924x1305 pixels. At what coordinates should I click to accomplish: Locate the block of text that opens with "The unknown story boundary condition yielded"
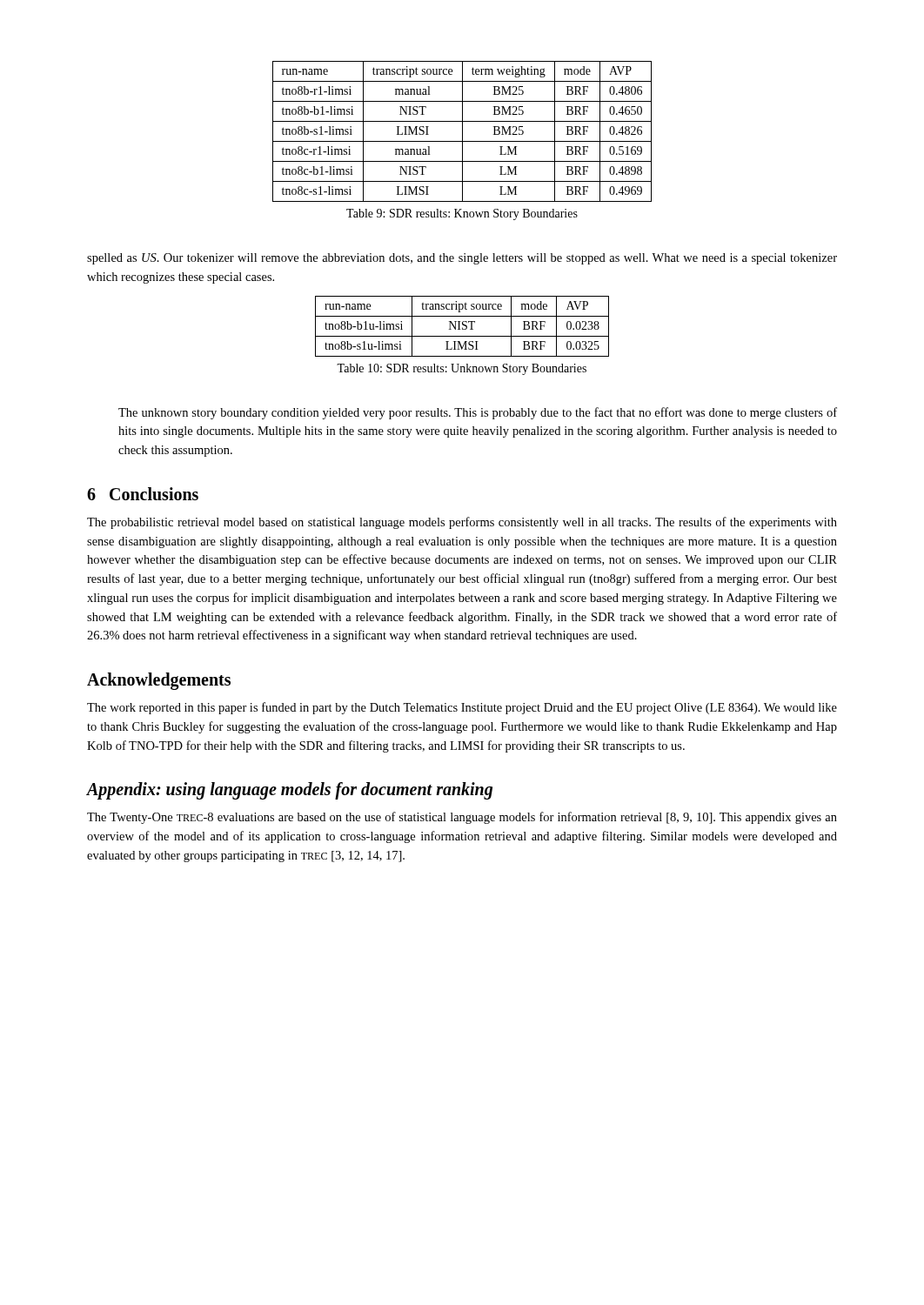click(x=478, y=431)
